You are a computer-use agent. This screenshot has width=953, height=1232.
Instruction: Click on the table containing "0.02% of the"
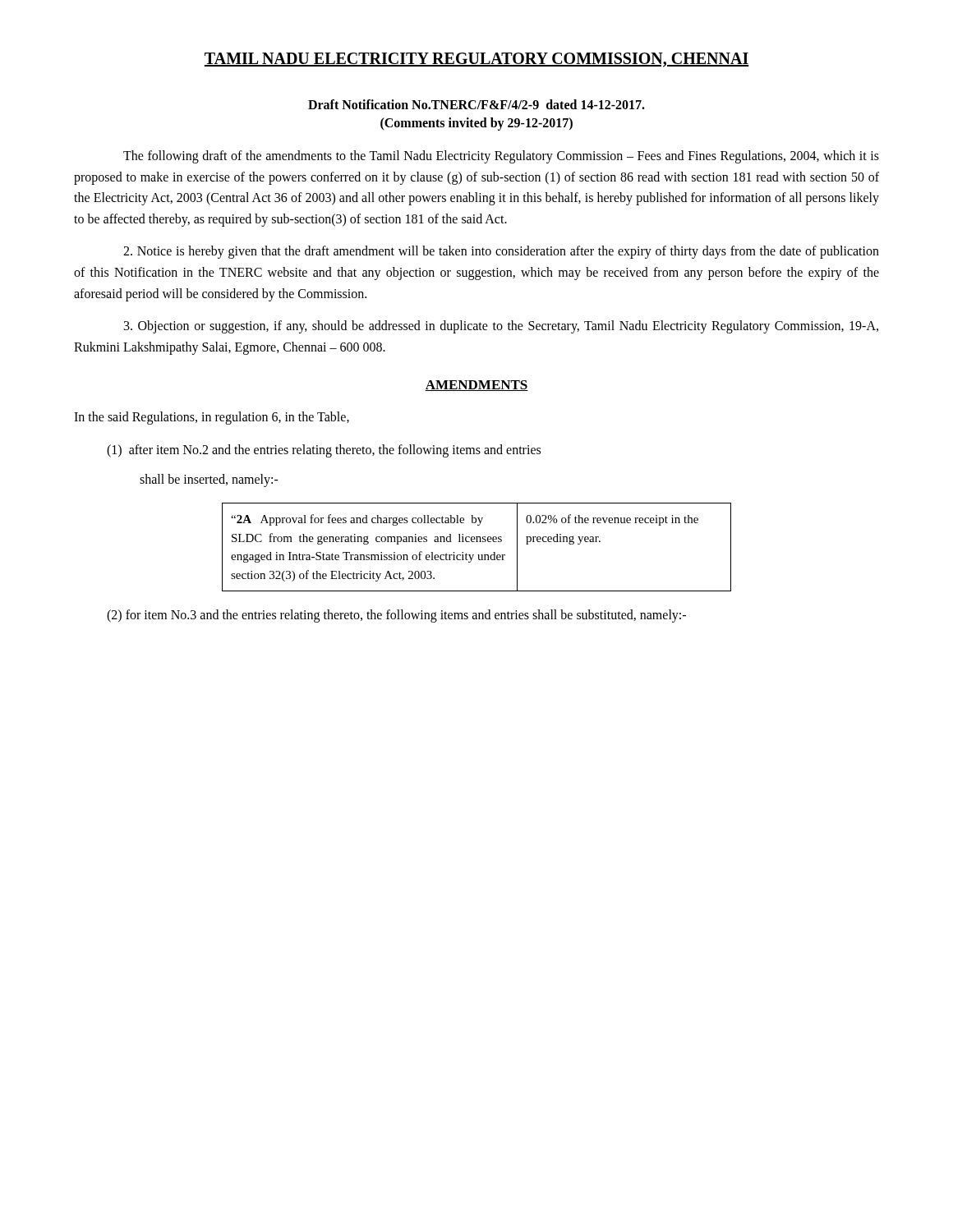(476, 547)
